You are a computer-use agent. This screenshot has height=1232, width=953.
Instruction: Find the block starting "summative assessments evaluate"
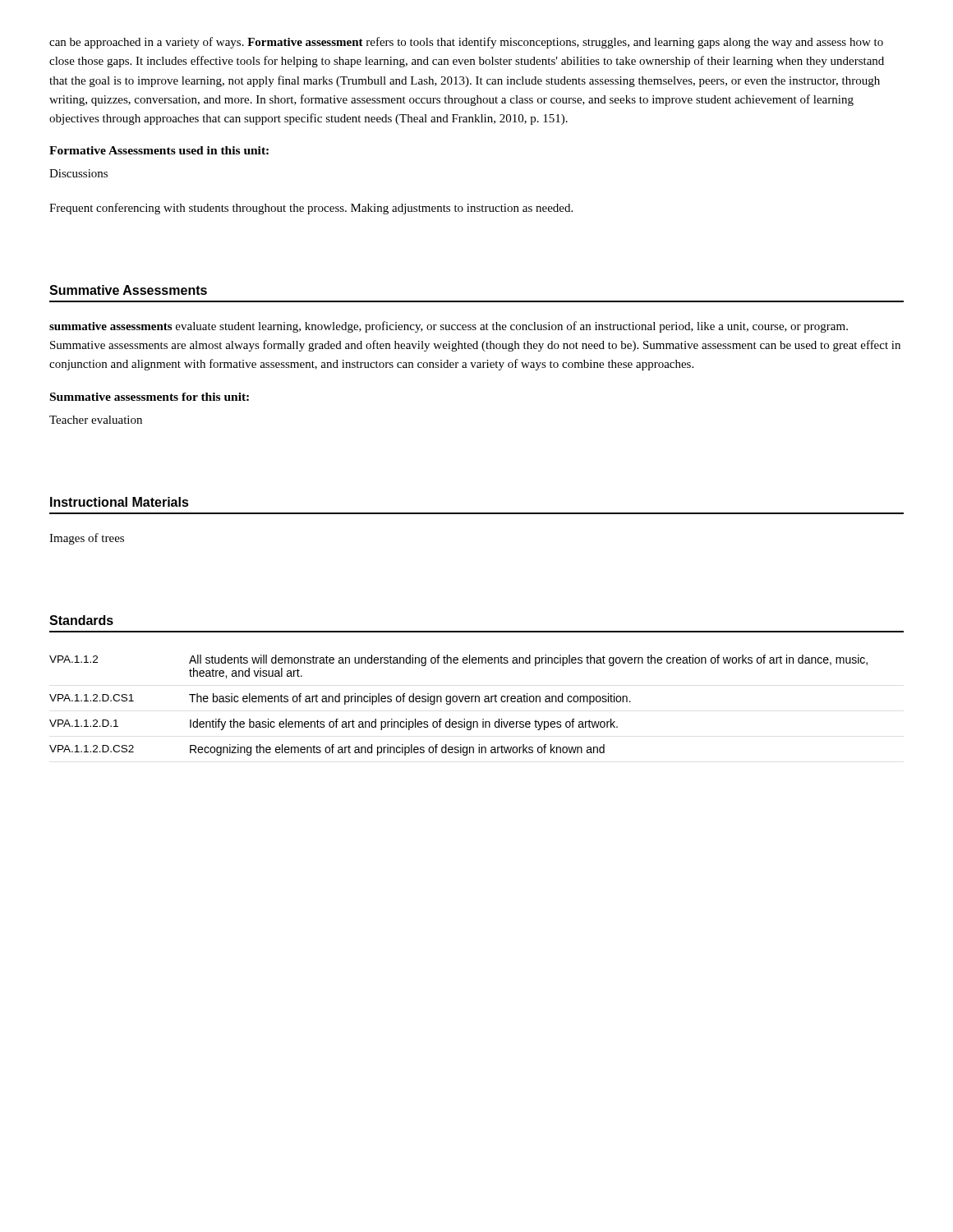pyautogui.click(x=475, y=345)
